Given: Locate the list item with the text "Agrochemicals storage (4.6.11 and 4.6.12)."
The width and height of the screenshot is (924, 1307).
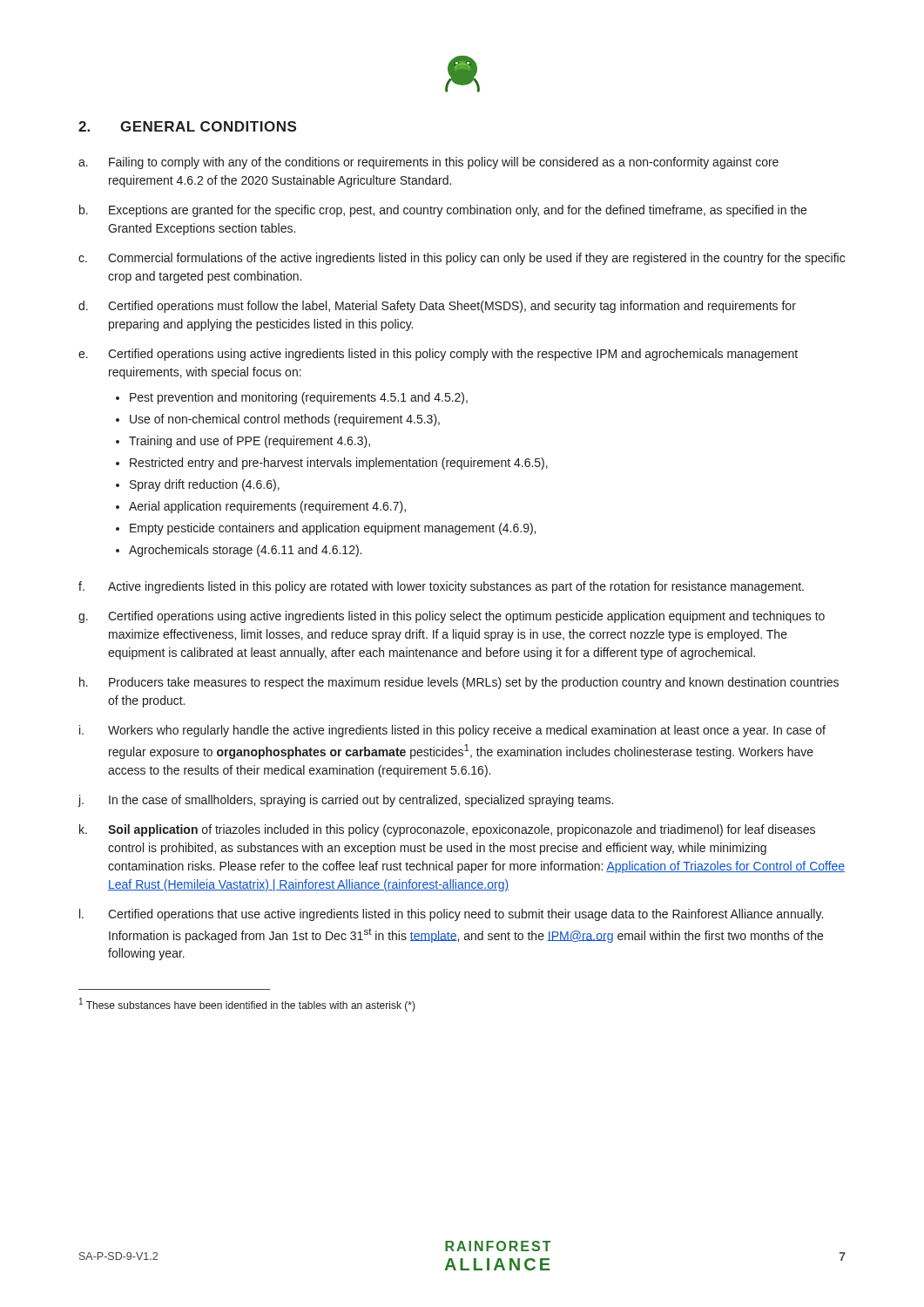Looking at the screenshot, I should click(246, 550).
